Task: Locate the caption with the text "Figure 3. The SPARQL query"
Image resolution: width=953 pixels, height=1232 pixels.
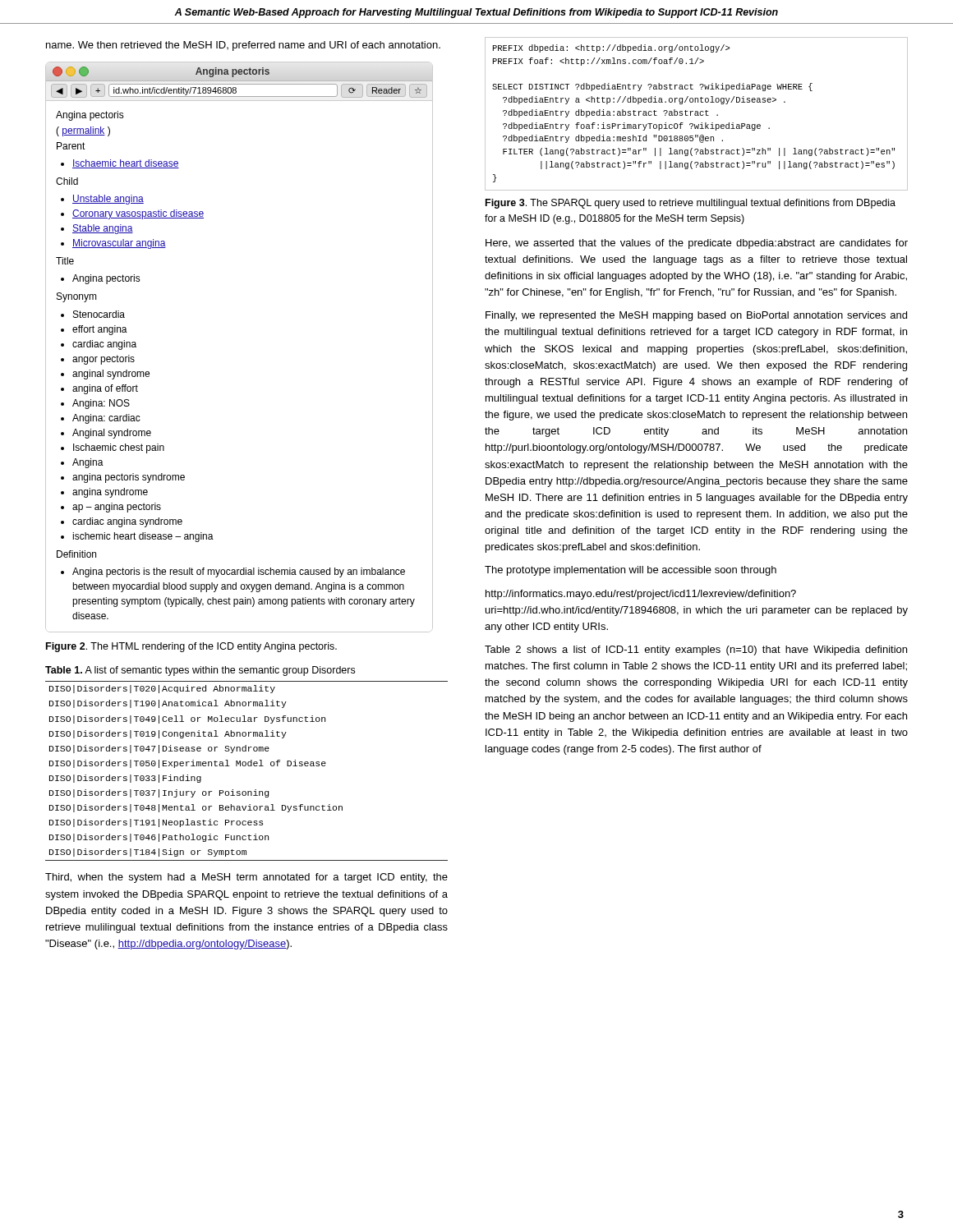Action: [x=690, y=211]
